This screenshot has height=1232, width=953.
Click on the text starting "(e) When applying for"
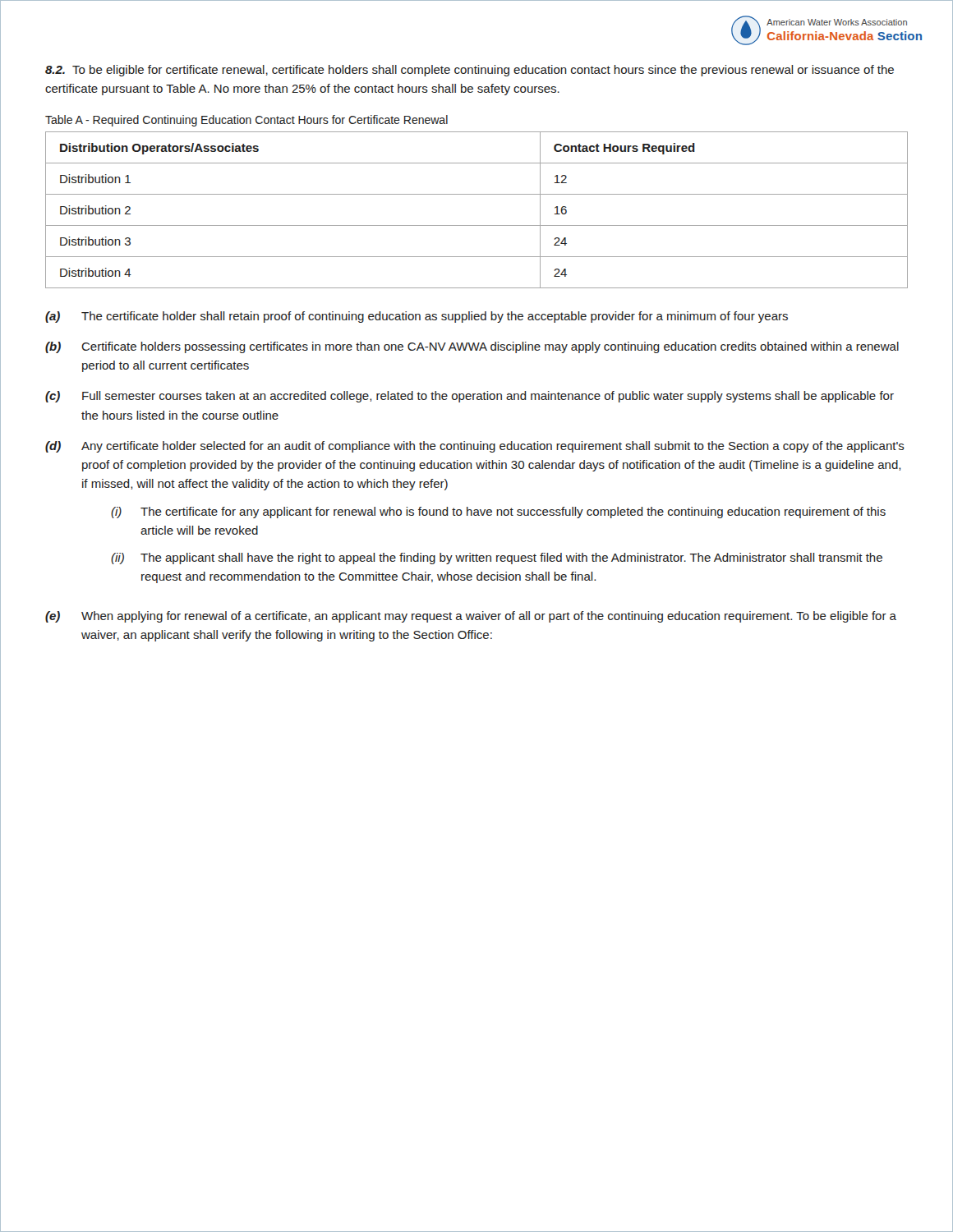click(476, 625)
